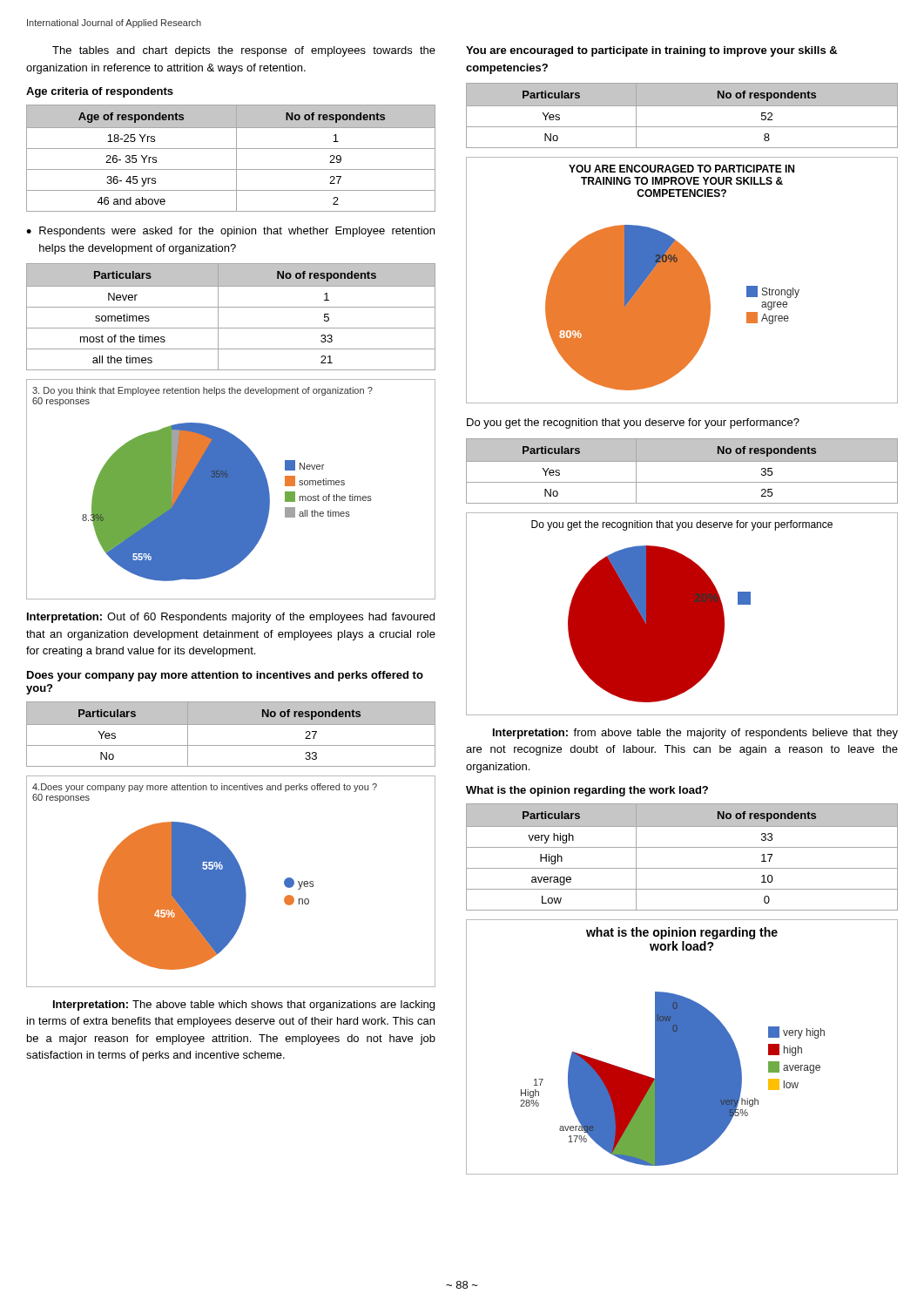Point to the element starting "Age criteria of"

(x=100, y=91)
